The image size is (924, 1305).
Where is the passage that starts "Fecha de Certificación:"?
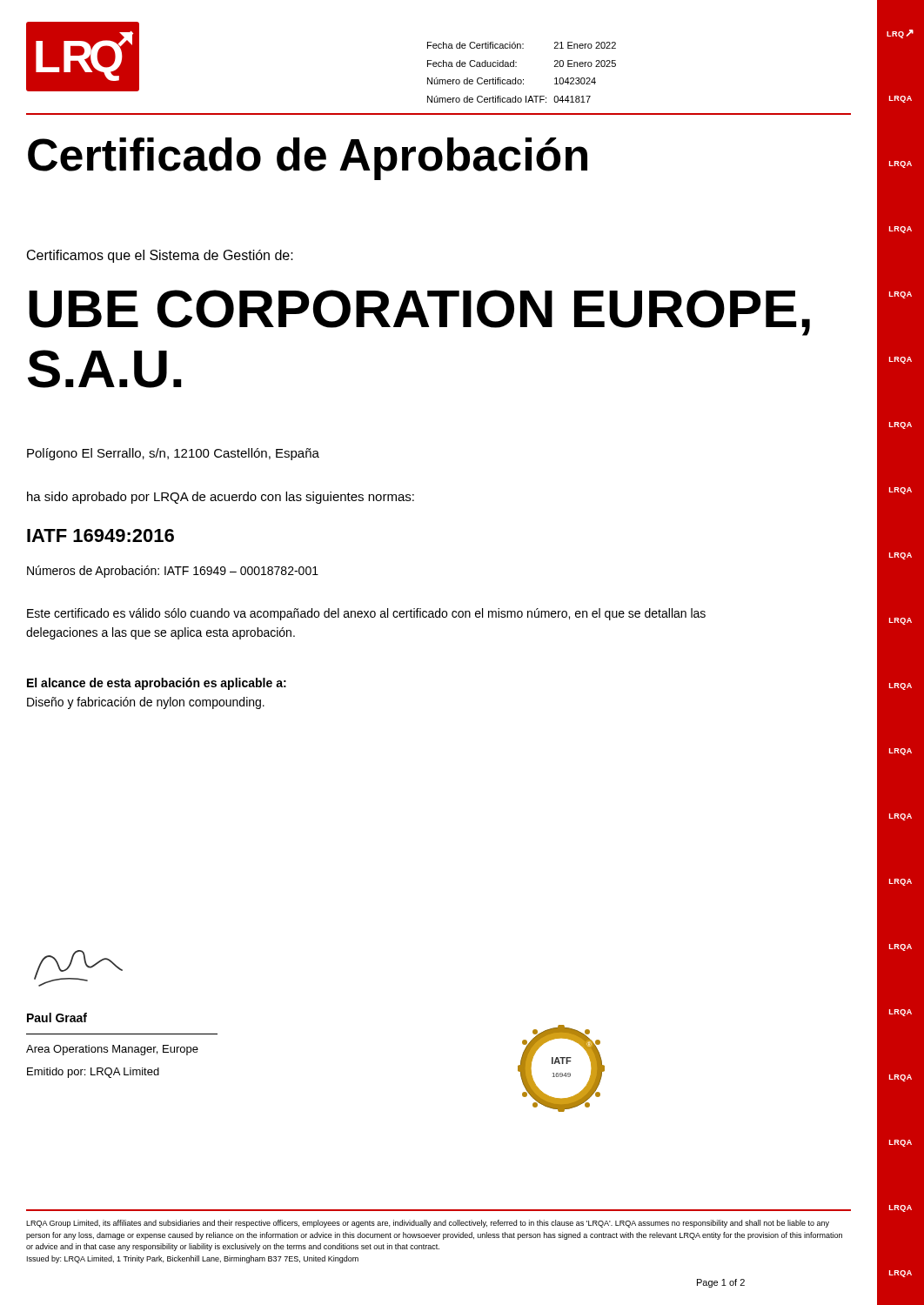coord(522,73)
